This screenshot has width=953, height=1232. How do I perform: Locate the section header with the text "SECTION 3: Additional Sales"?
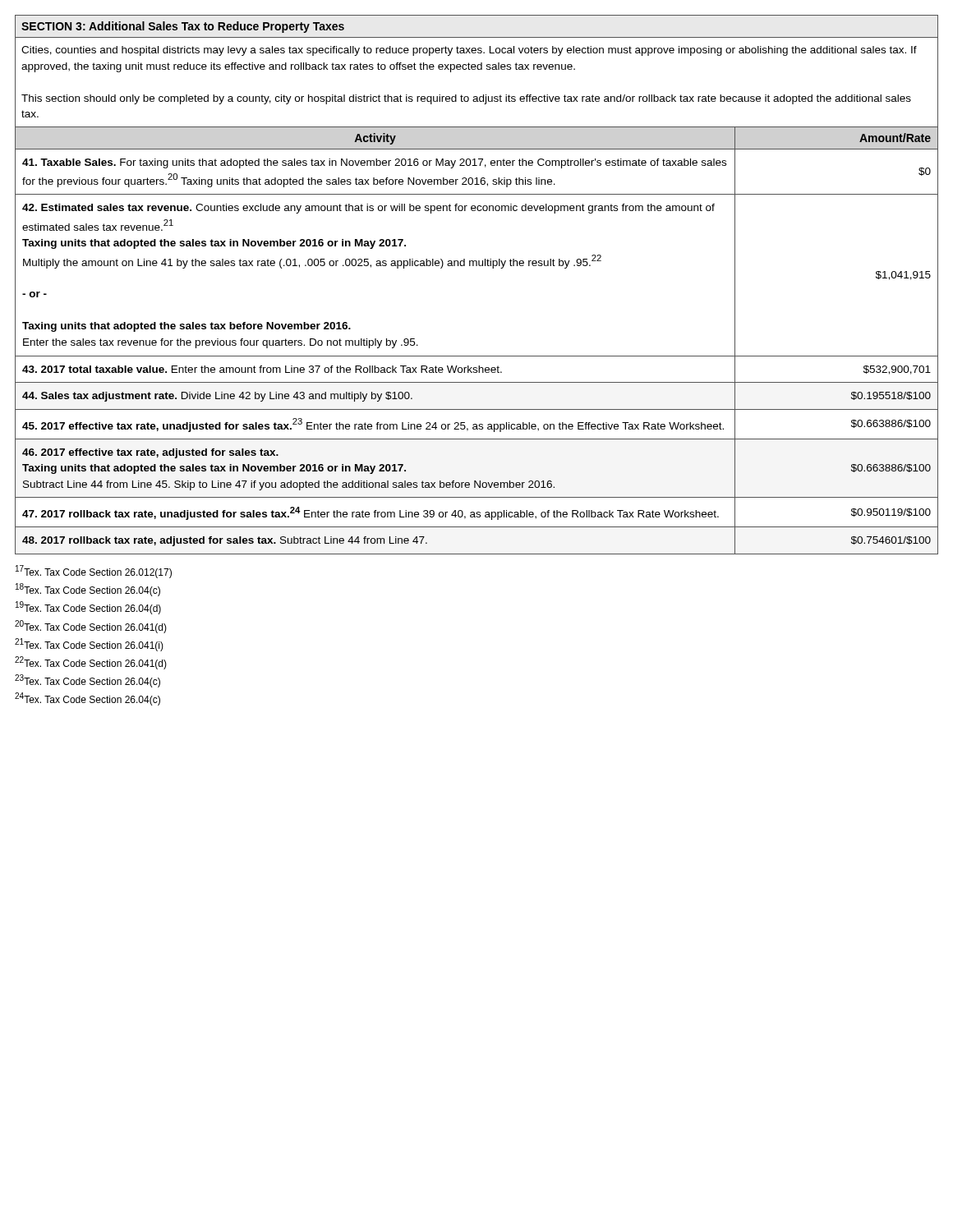(183, 26)
